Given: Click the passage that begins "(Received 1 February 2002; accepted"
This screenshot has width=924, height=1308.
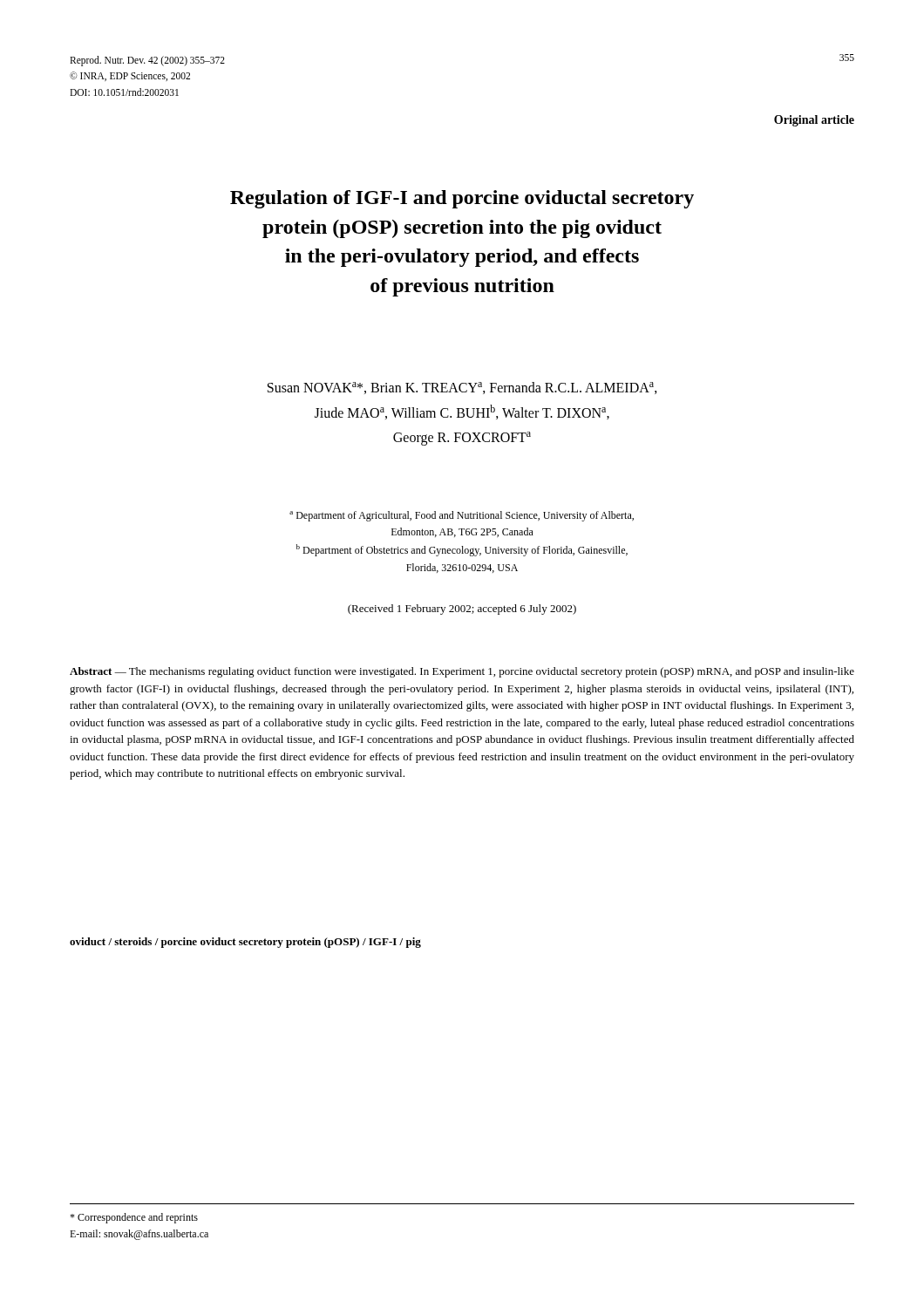Looking at the screenshot, I should tap(462, 608).
